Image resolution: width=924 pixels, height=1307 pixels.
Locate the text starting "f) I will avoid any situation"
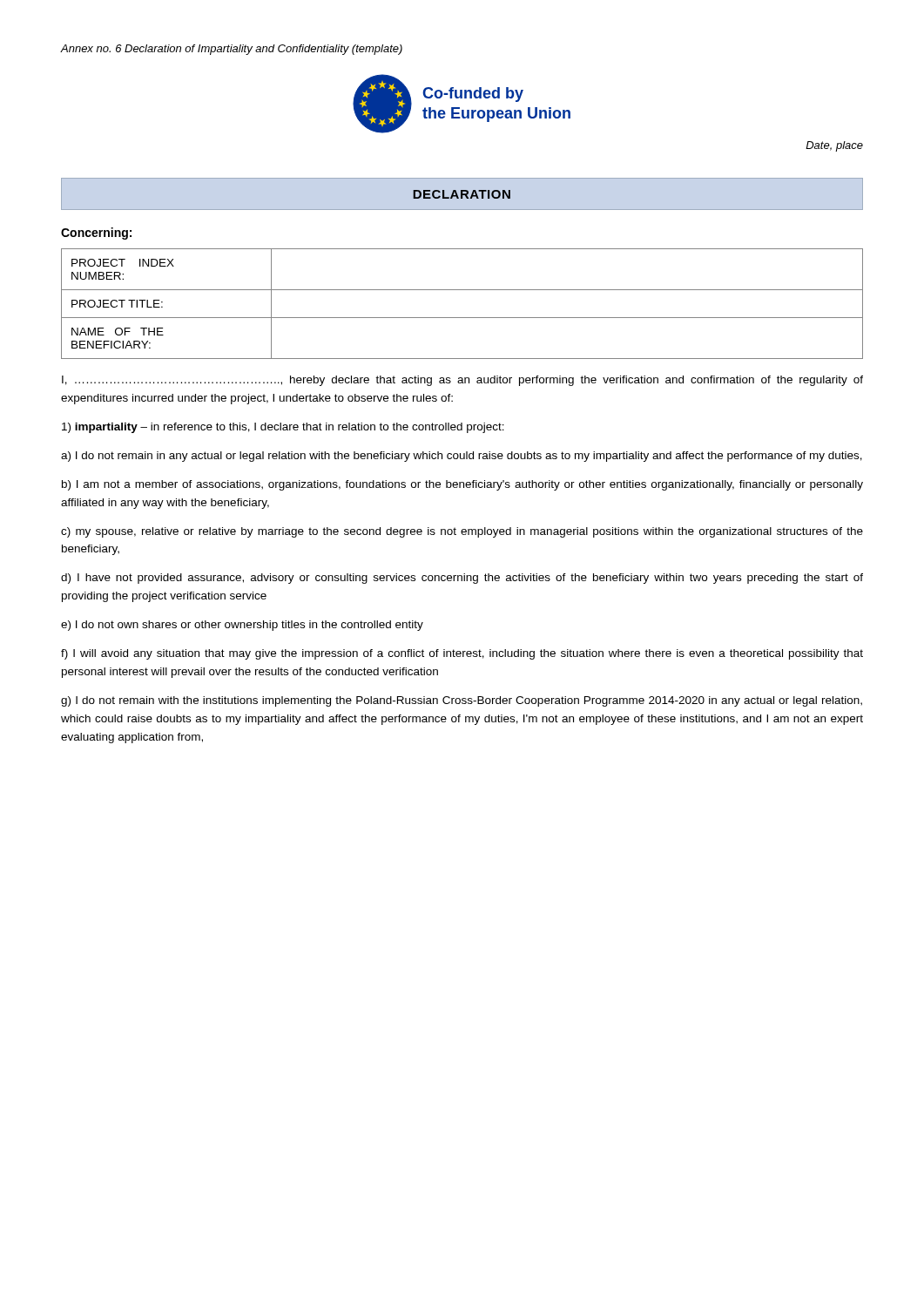click(462, 662)
